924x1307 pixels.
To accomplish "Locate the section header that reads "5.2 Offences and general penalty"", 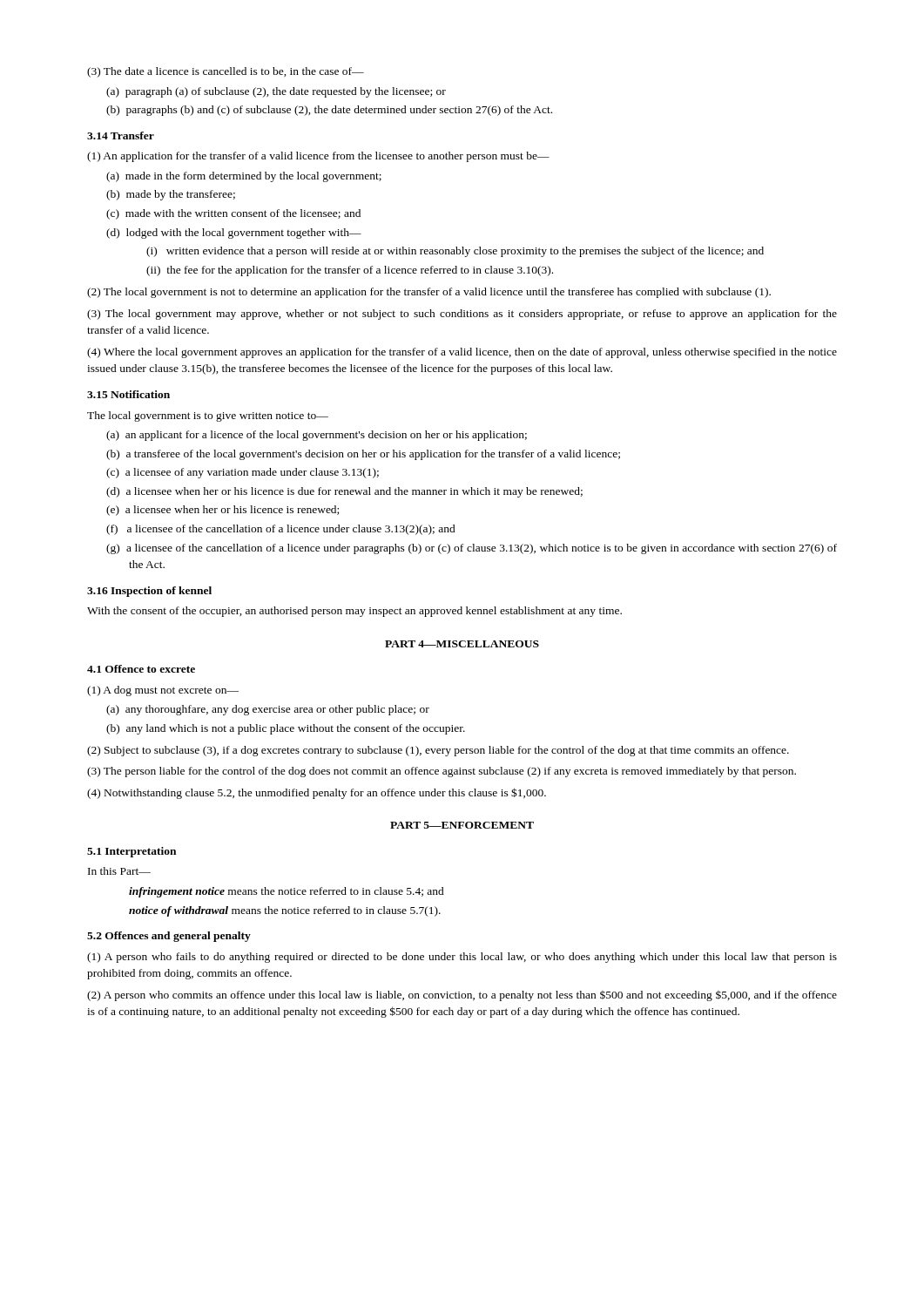I will [x=169, y=935].
